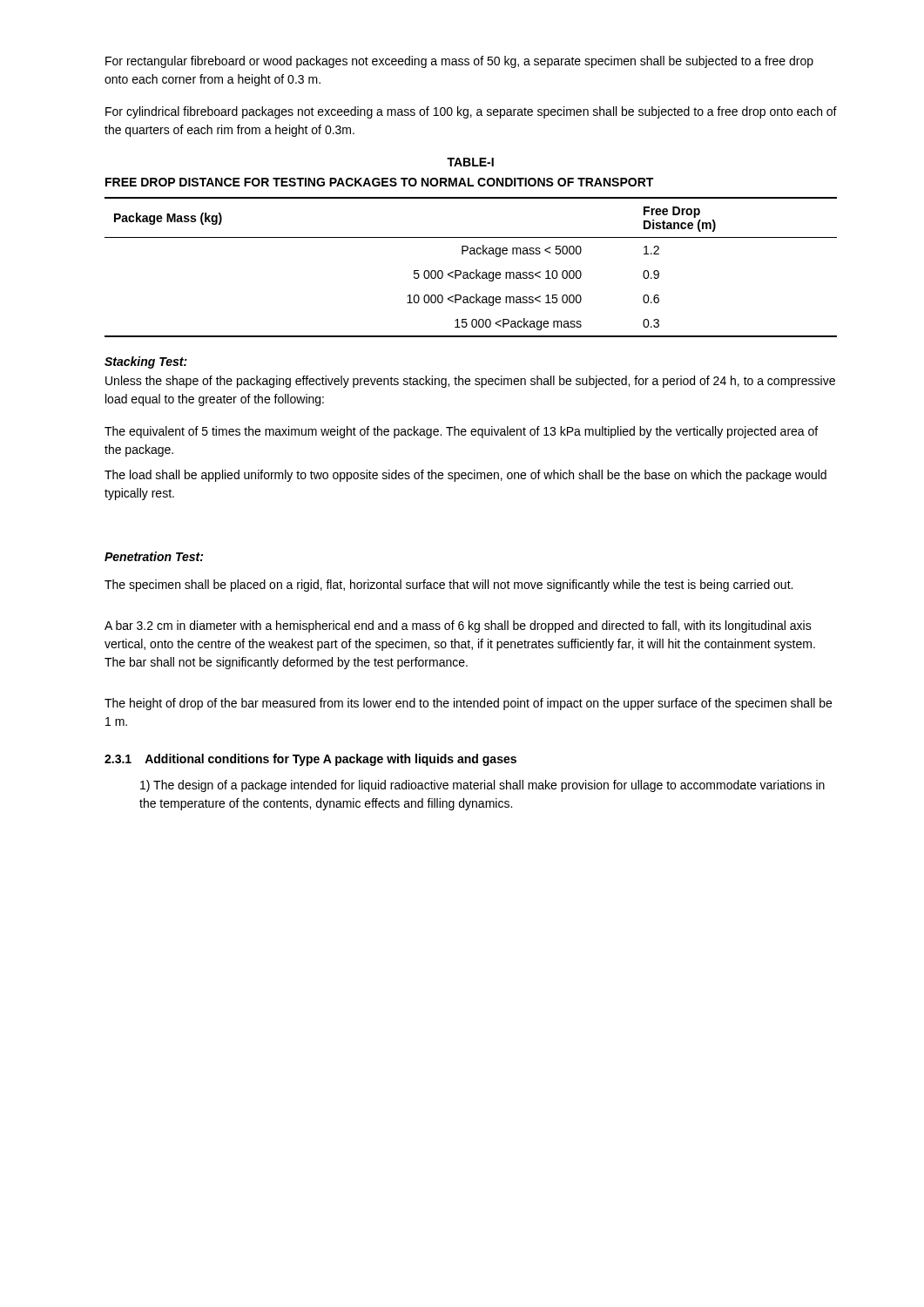Viewport: 924px width, 1307px height.
Task: Find the block on this page that starts "For rectangular fibreboard"
Action: (x=459, y=70)
